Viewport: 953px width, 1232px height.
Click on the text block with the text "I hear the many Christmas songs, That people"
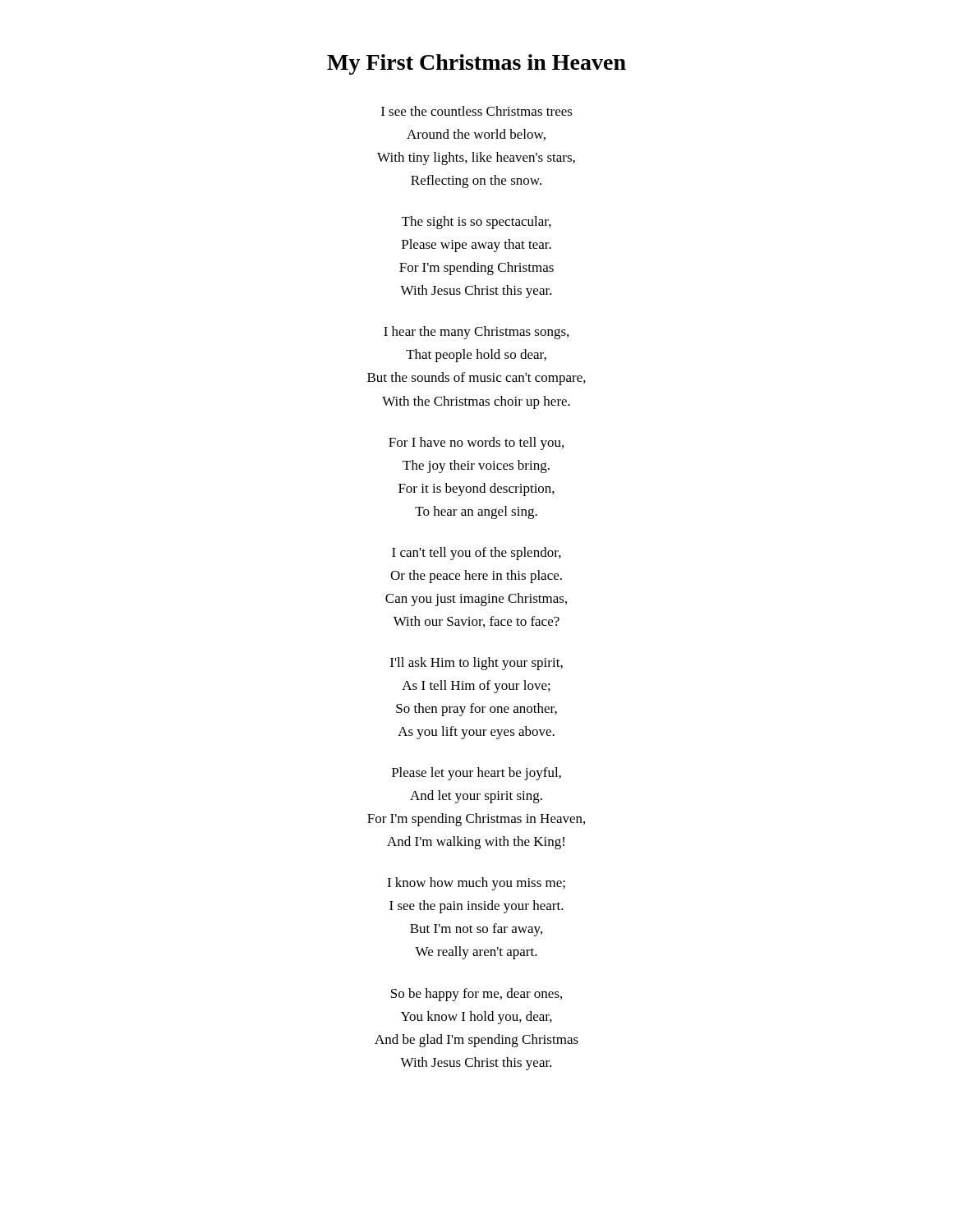tap(476, 366)
